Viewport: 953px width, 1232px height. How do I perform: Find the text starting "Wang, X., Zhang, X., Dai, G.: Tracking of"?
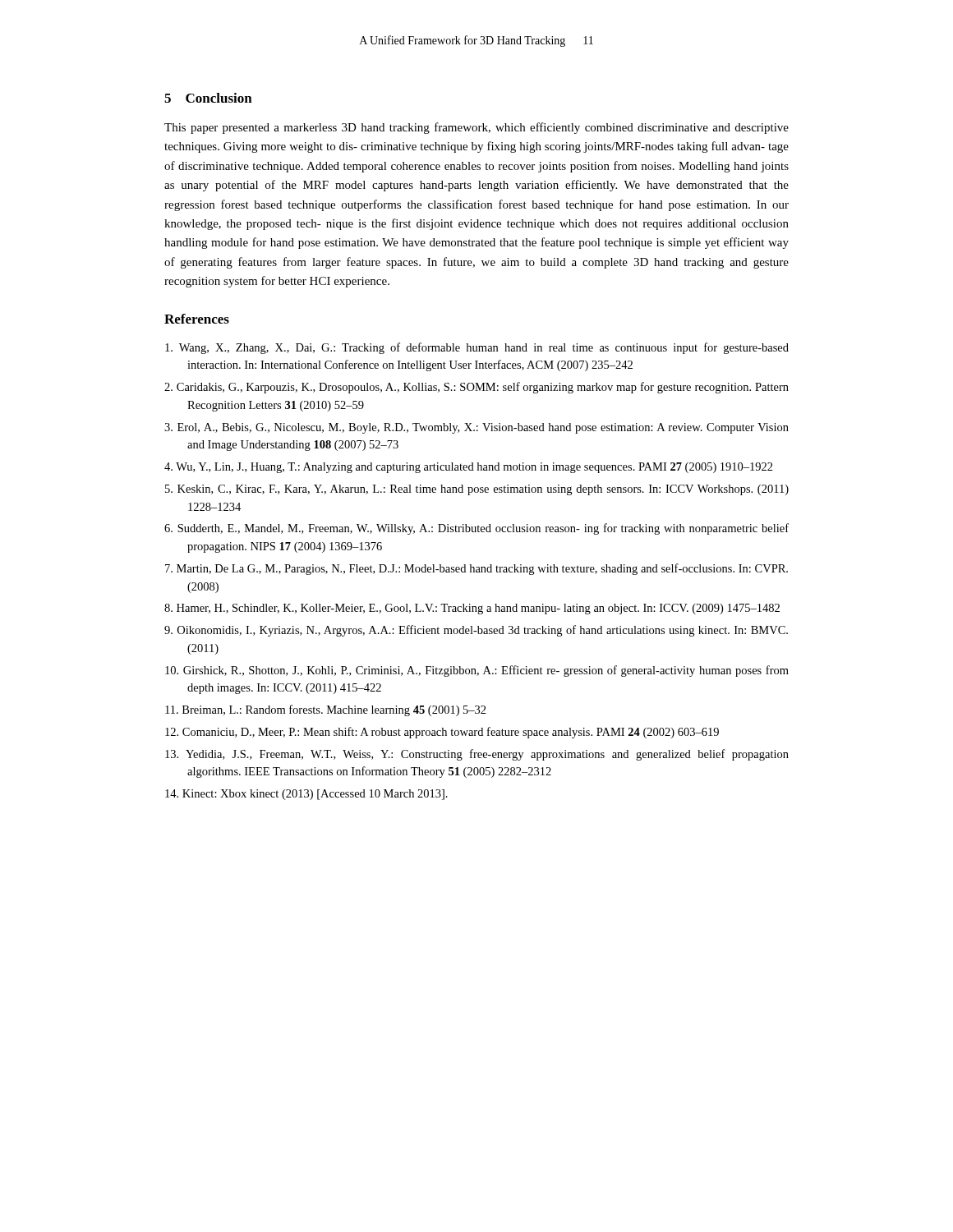click(x=476, y=356)
